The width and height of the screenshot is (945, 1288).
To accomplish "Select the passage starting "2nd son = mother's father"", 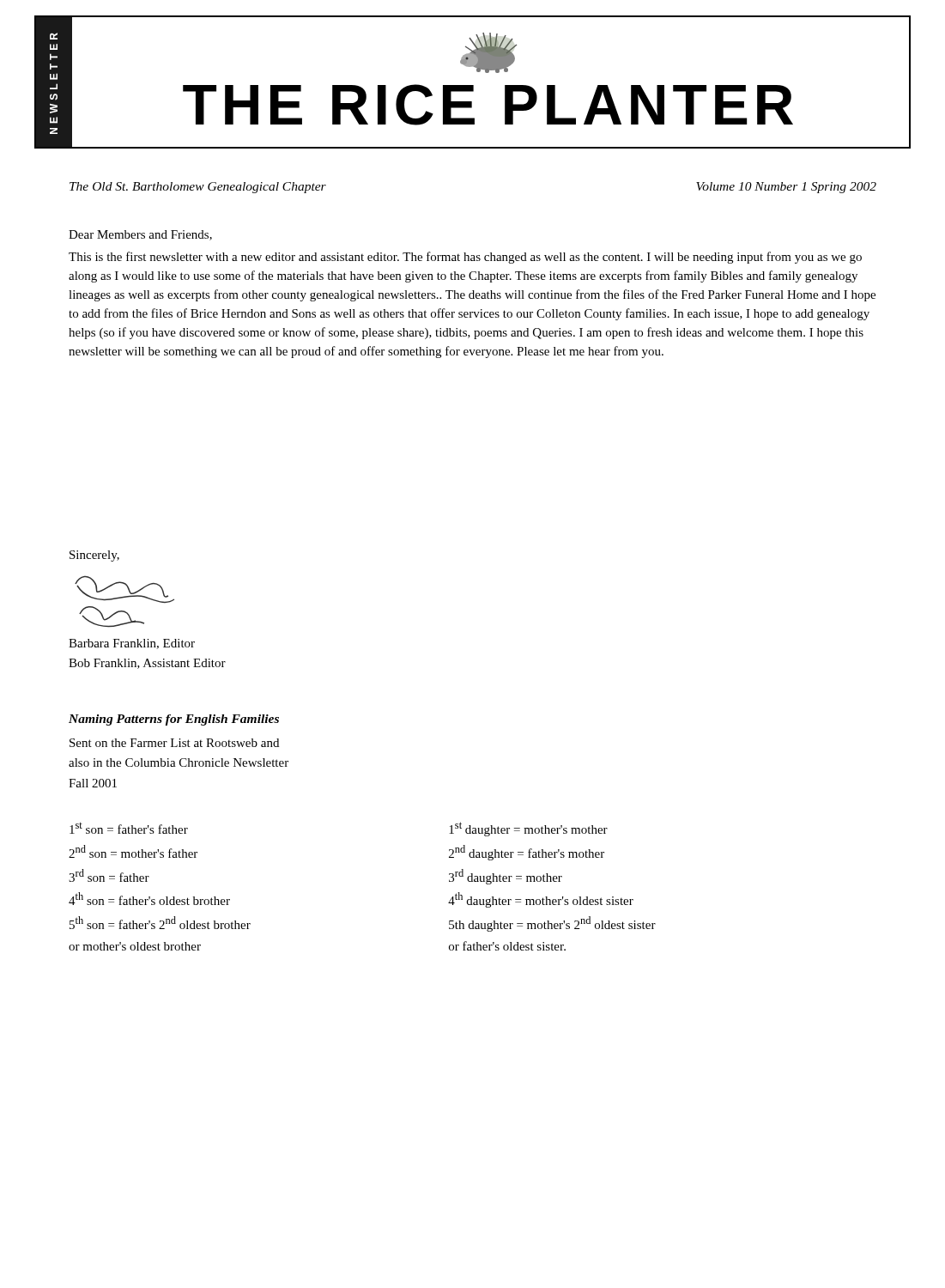I will tap(133, 852).
